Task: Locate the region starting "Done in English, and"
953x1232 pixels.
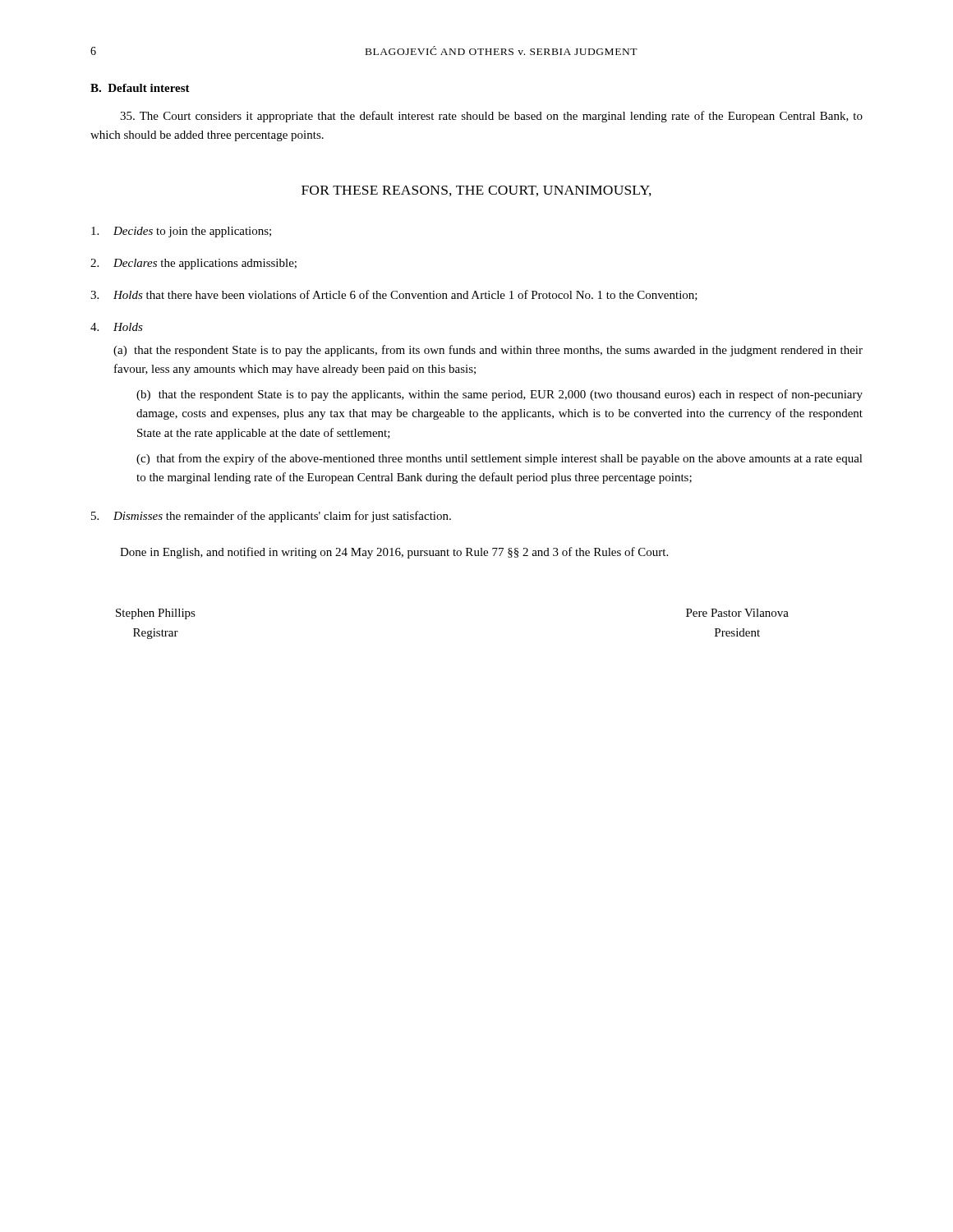Action: (394, 552)
